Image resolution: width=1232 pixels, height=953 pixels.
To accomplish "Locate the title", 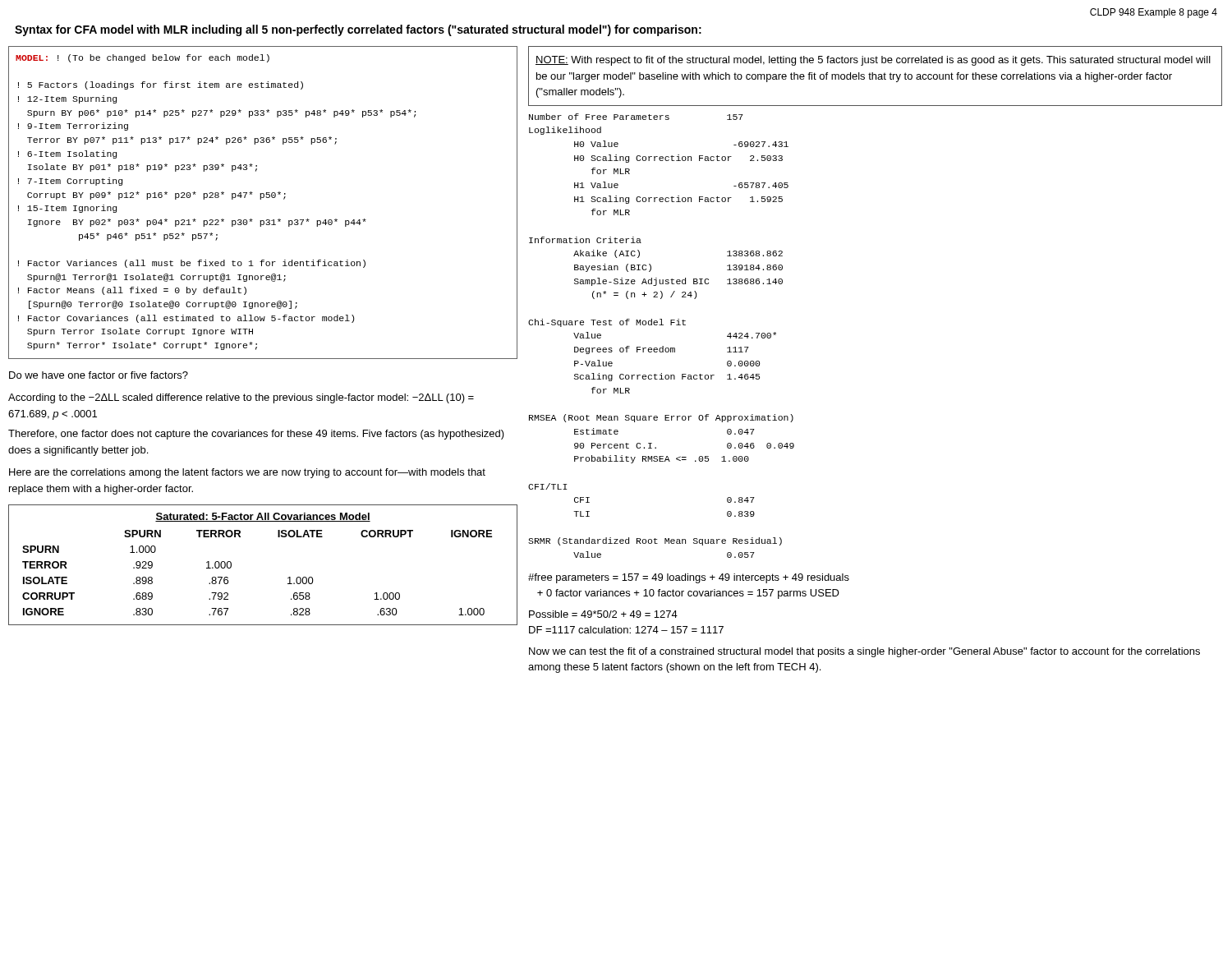I will 358,30.
